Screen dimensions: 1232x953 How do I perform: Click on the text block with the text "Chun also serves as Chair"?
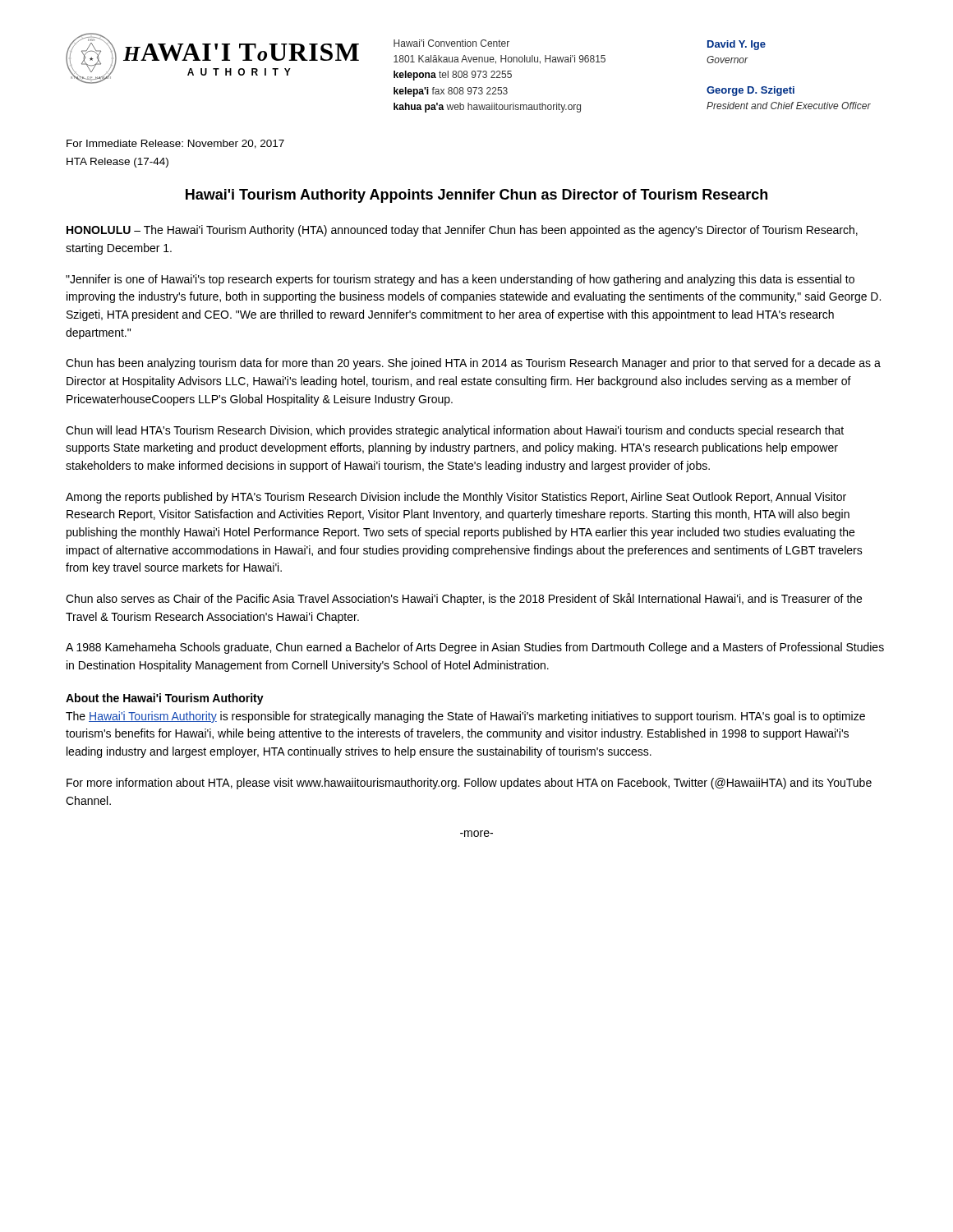click(464, 608)
